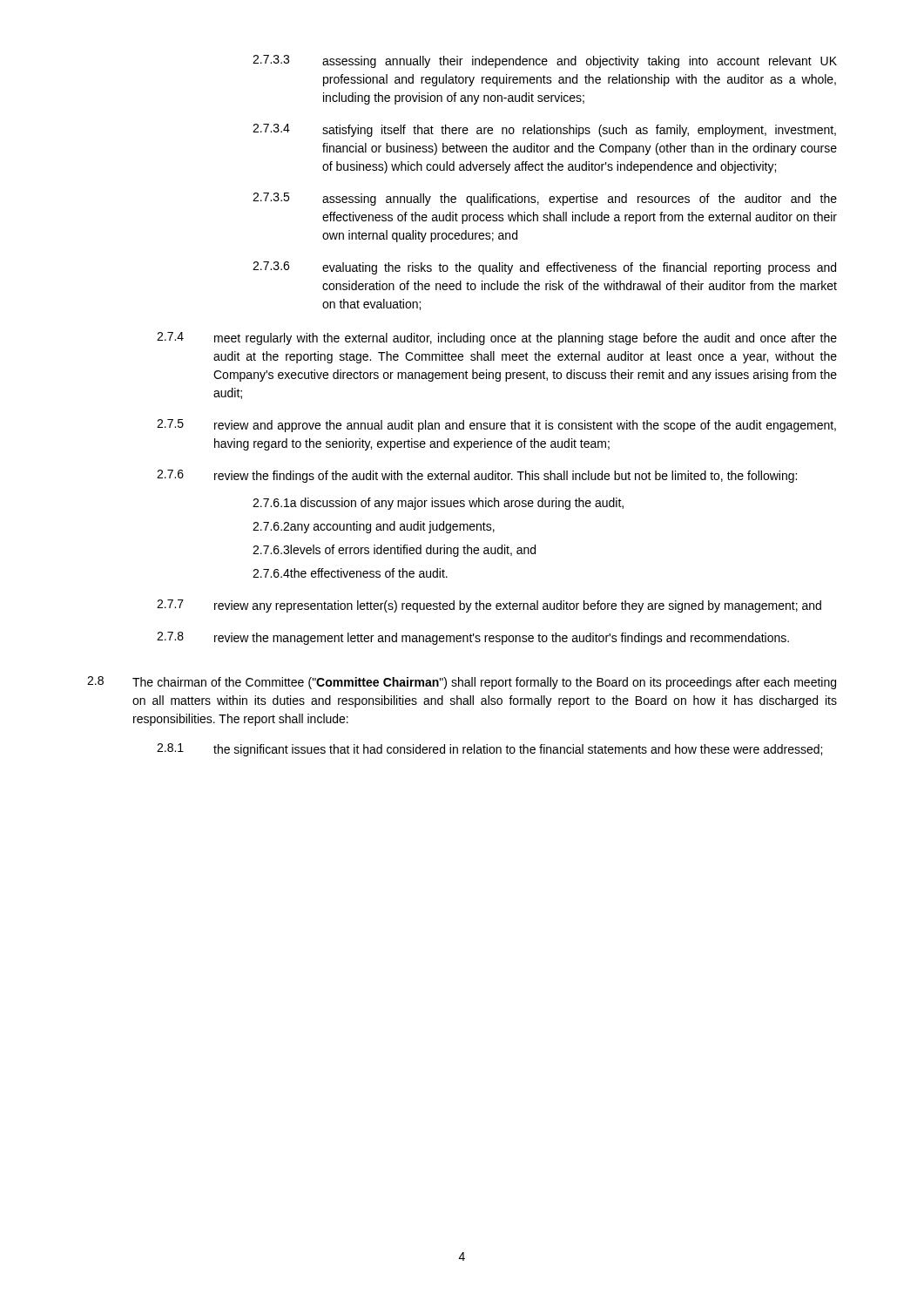Viewport: 924px width, 1307px height.
Task: Point to "2.7.6.2any accounting and audit judgements,"
Action: pos(374,527)
